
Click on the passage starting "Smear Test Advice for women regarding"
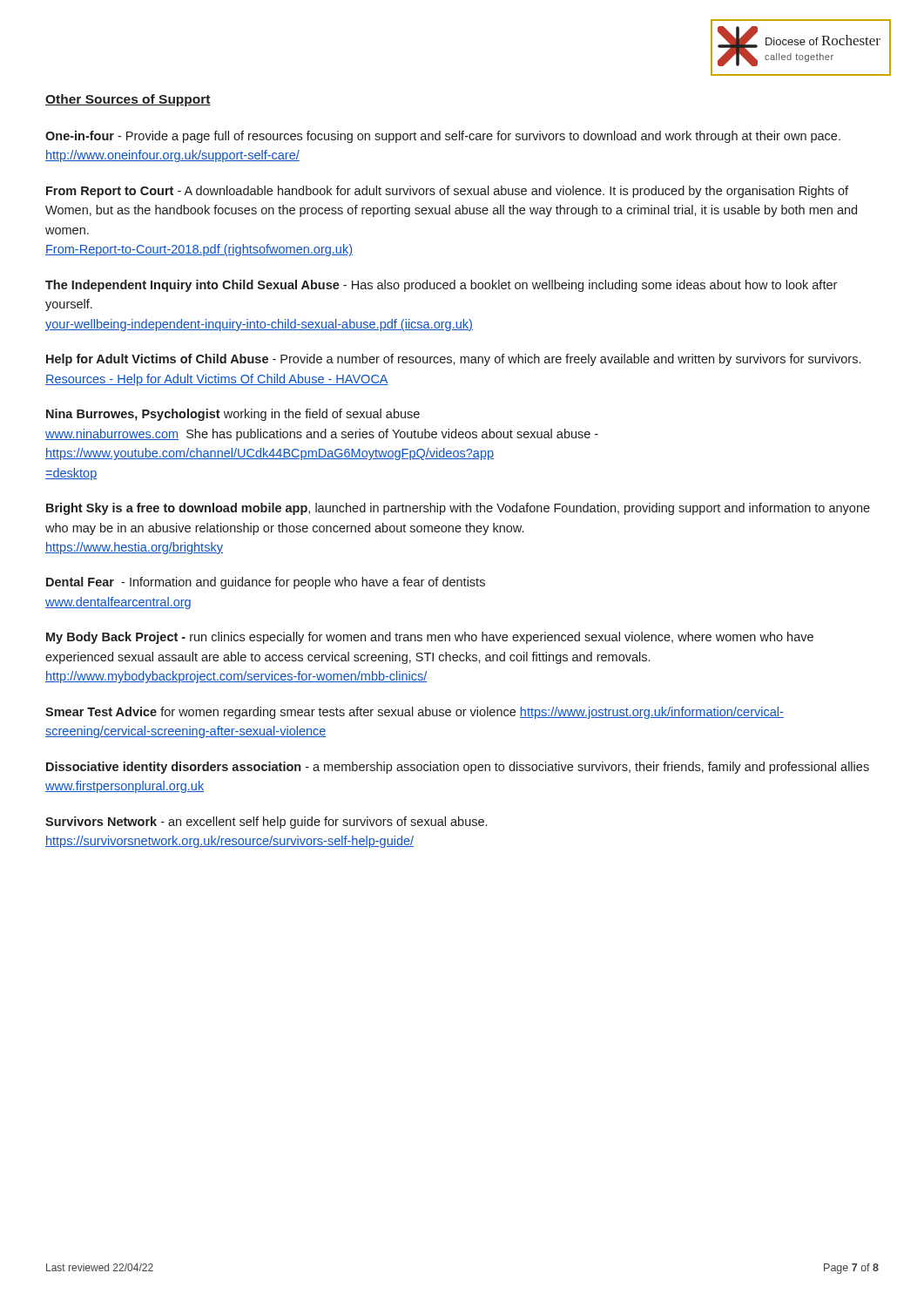pos(462,722)
